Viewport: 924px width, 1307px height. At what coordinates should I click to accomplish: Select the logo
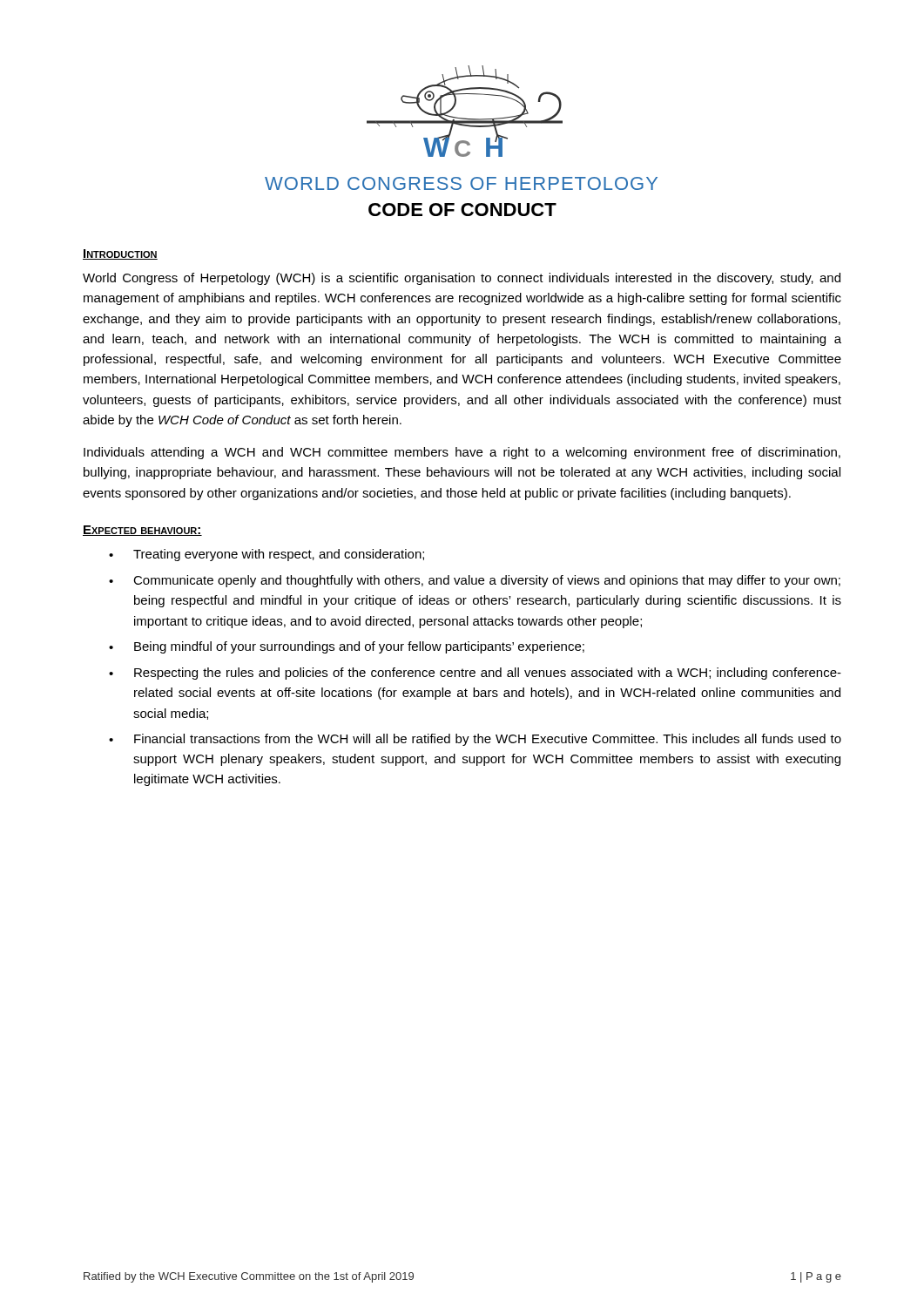(462, 106)
